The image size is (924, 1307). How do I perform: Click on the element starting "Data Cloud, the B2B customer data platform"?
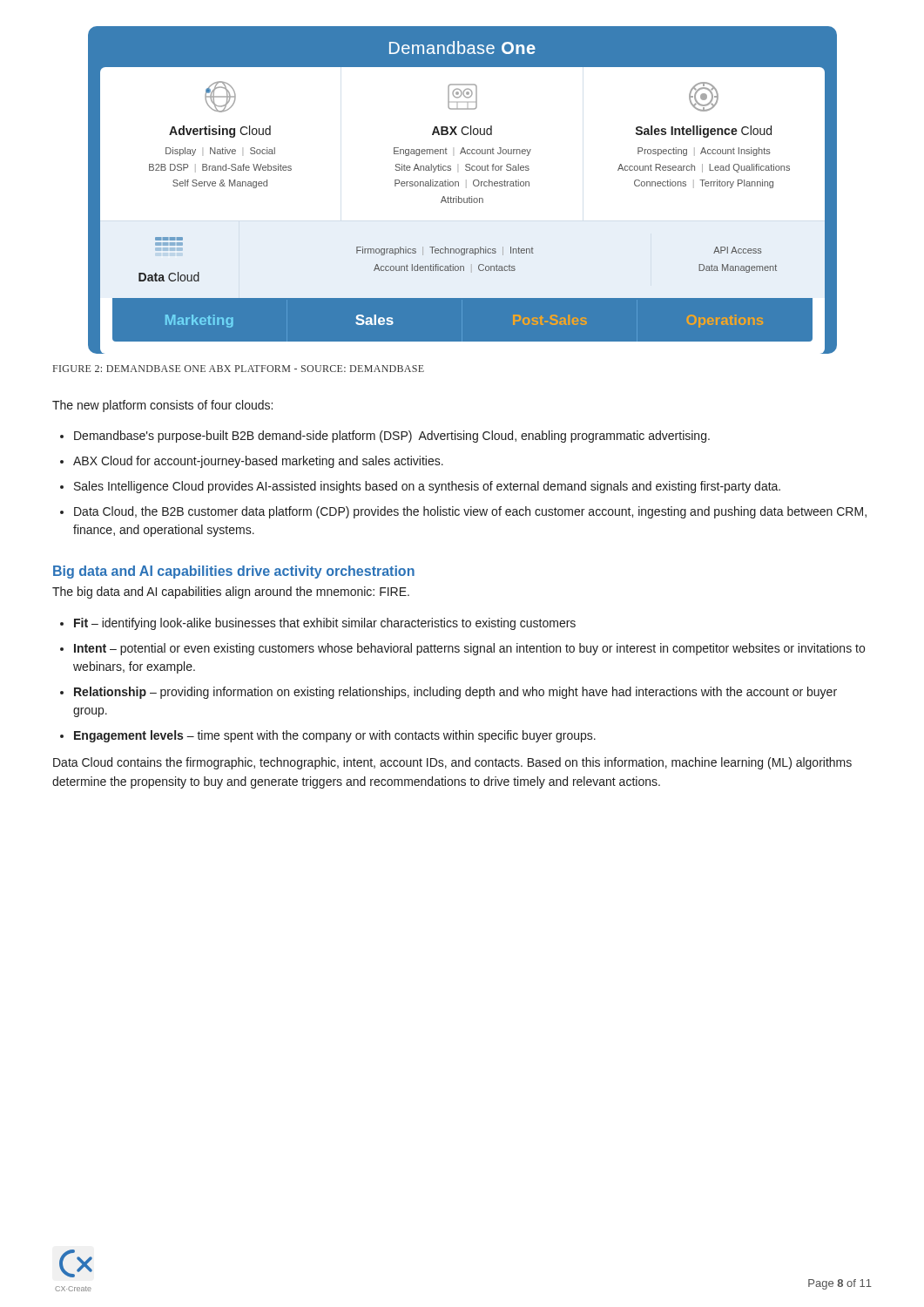point(470,521)
